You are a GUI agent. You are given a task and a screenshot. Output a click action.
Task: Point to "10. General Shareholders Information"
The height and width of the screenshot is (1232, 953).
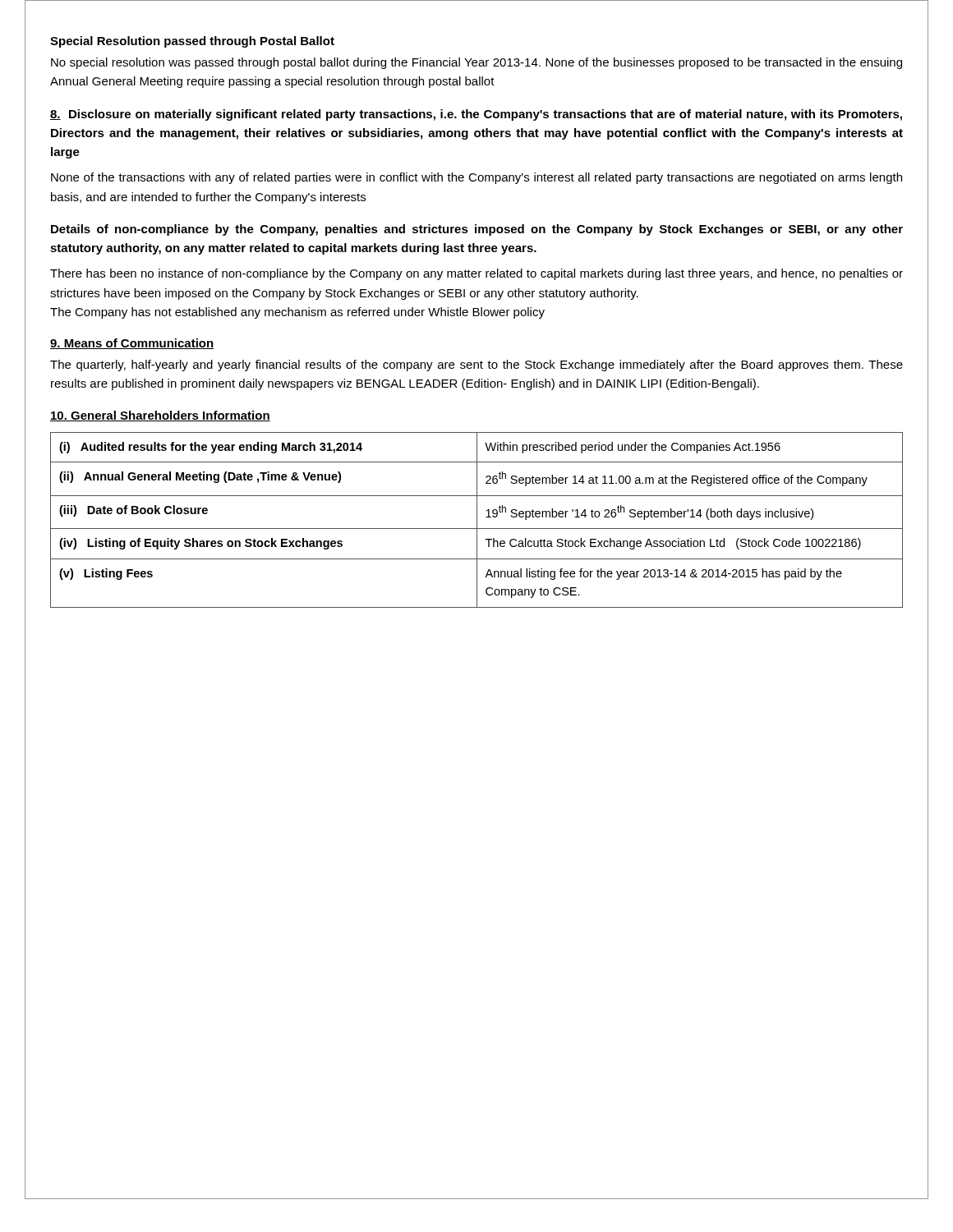[160, 415]
